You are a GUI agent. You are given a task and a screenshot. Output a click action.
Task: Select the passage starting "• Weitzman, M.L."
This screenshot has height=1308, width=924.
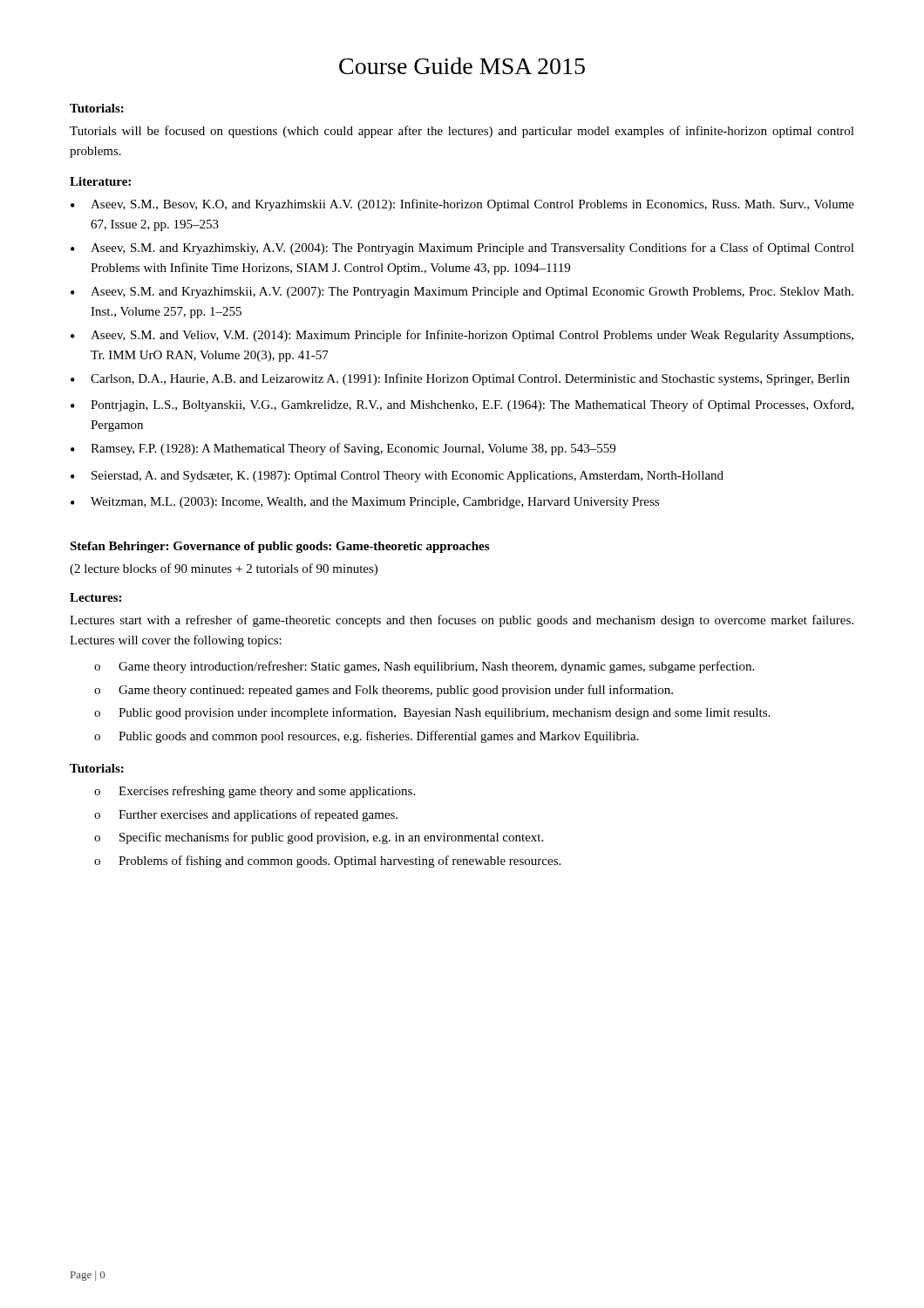point(365,503)
